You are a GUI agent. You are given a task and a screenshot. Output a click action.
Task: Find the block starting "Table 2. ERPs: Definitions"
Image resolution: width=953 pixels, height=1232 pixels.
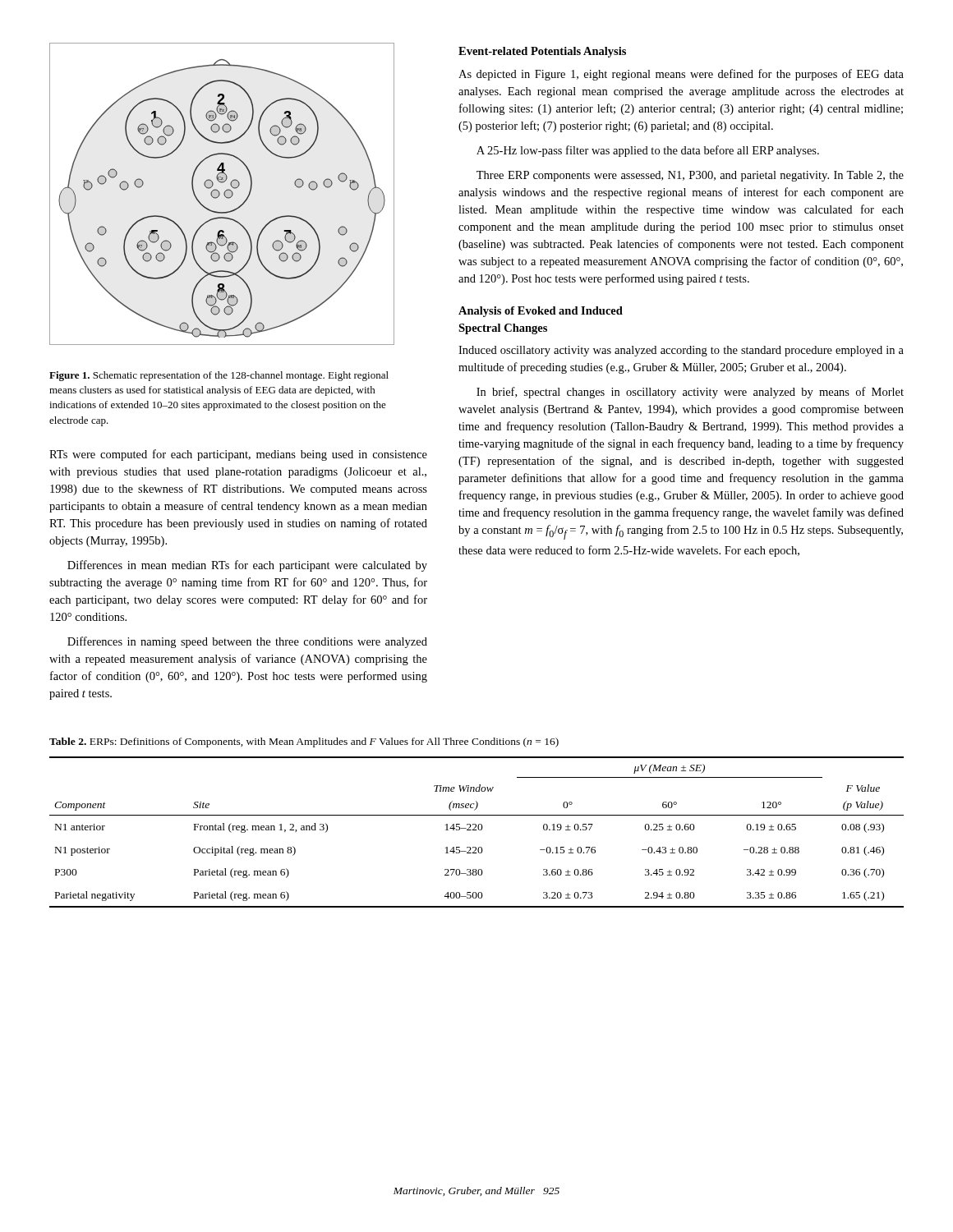pyautogui.click(x=304, y=741)
